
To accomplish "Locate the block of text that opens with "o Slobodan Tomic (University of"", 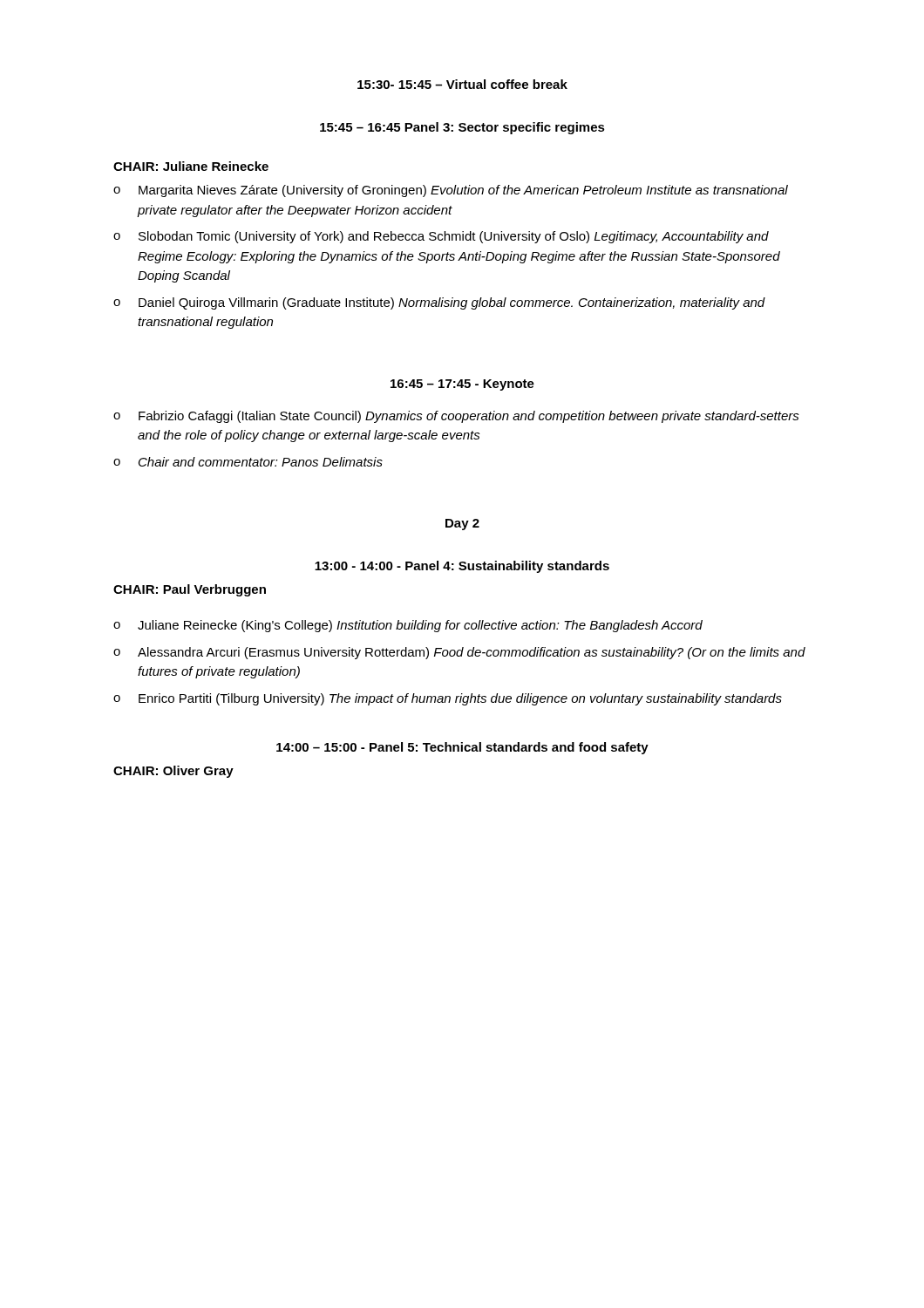I will [x=462, y=256].
